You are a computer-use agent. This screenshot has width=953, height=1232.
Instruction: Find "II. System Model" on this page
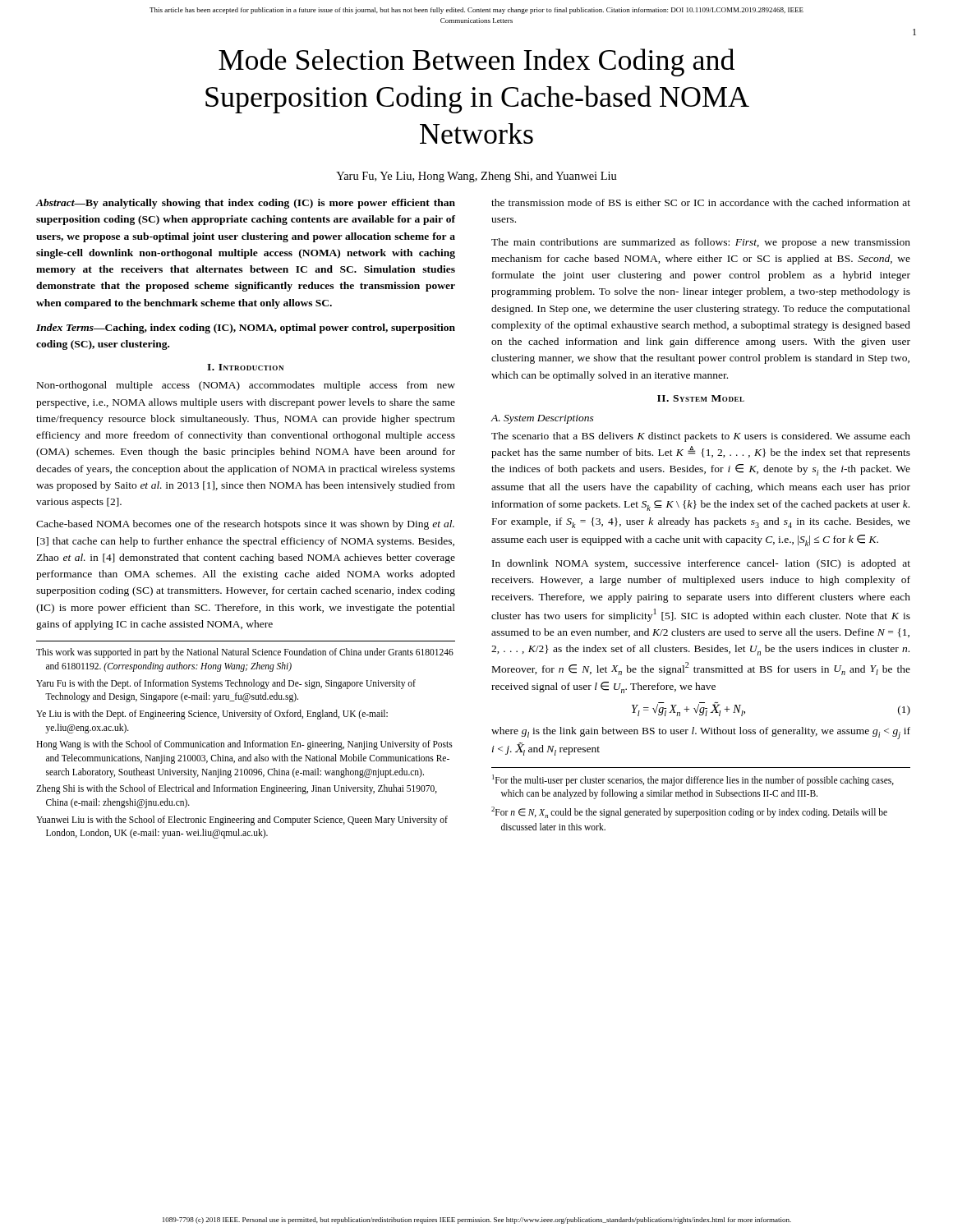(701, 398)
